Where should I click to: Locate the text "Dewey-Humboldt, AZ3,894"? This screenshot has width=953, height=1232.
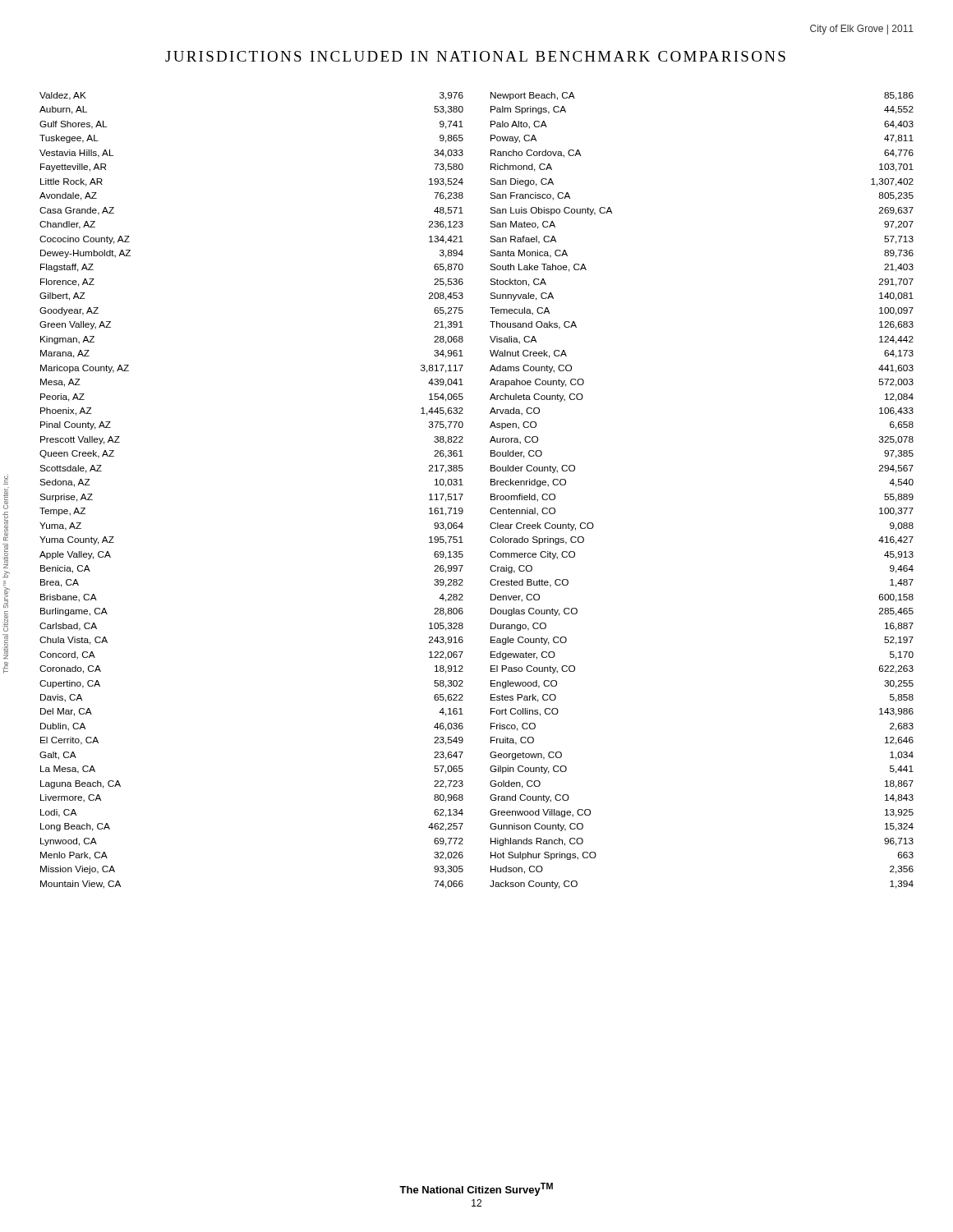pyautogui.click(x=86, y=253)
